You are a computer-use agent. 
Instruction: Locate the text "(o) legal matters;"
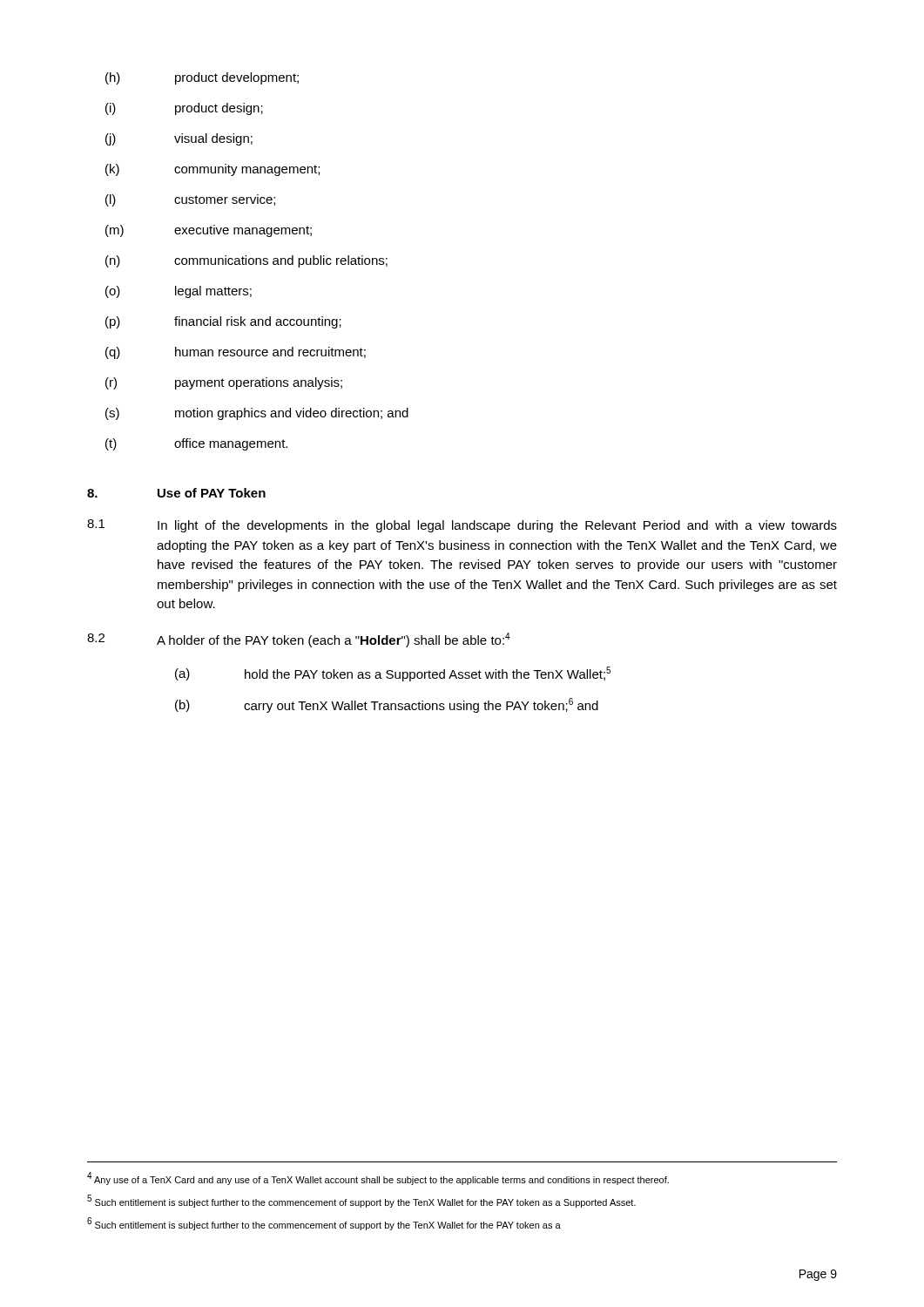coord(179,292)
